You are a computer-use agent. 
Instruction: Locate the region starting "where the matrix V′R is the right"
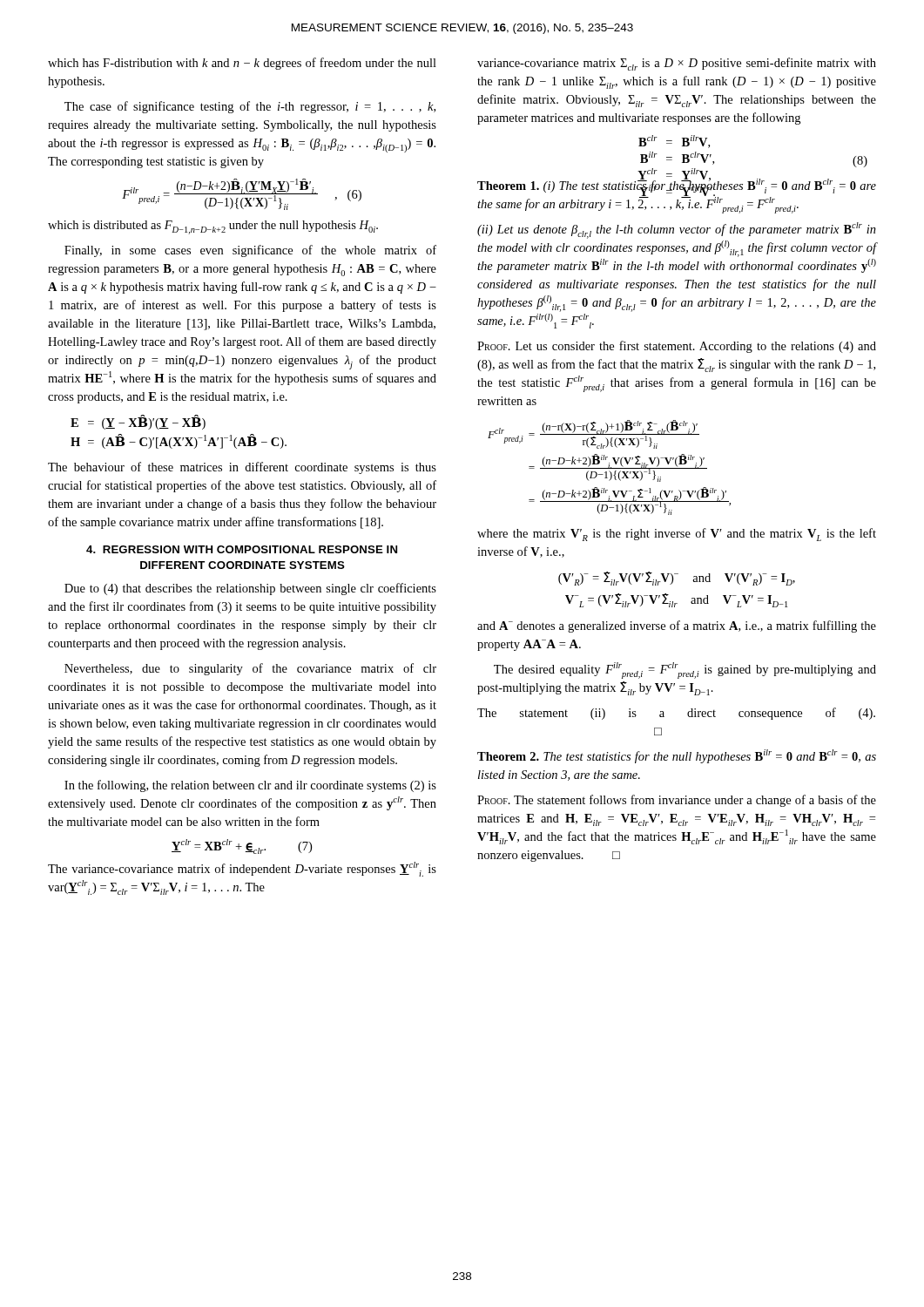coord(677,543)
